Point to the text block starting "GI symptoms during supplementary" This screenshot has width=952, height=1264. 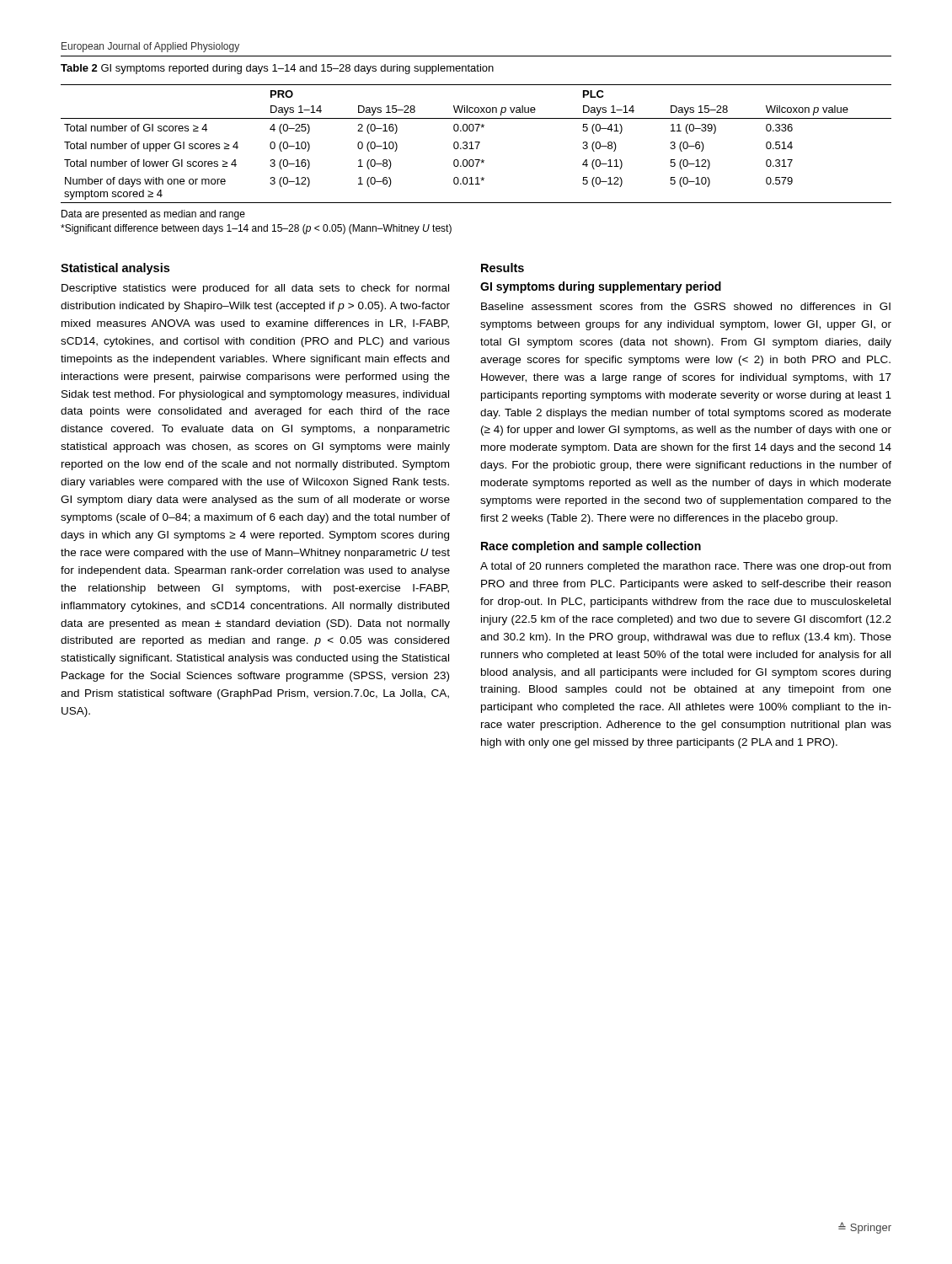[601, 286]
